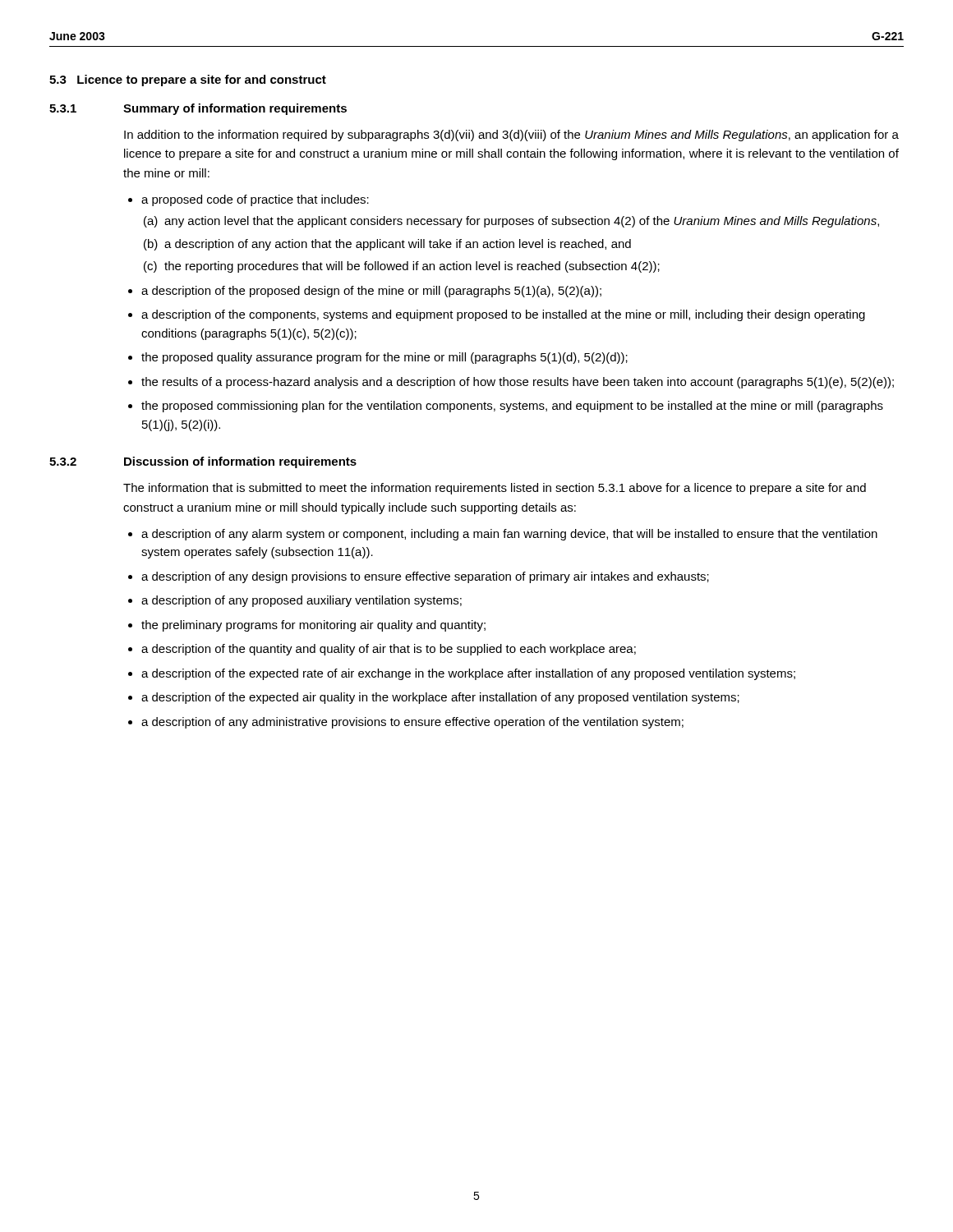Select the text block that reads "The information that is submitted to meet"

point(495,497)
